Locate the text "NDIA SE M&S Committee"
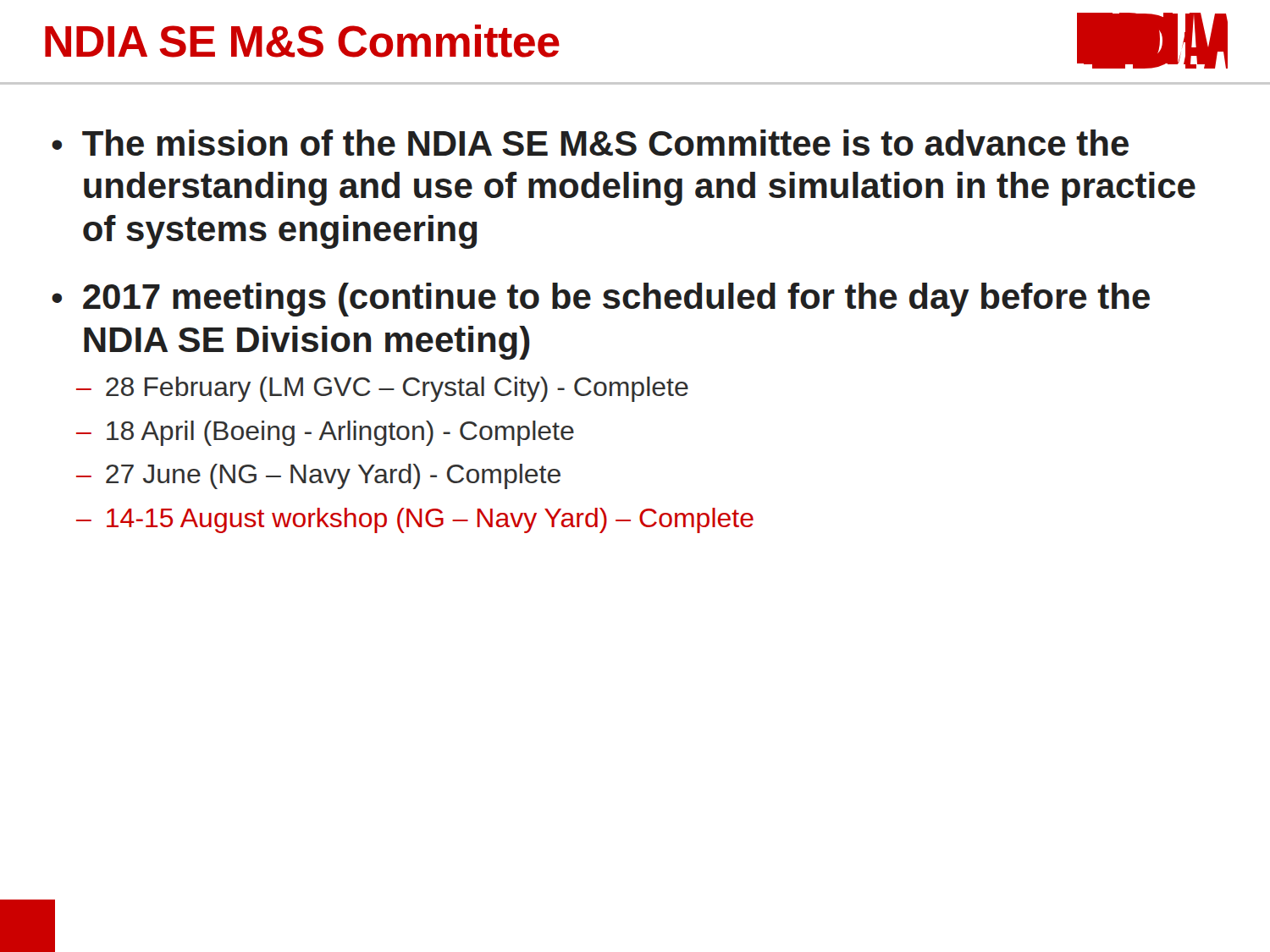Screen dimensions: 952x1270 301,41
